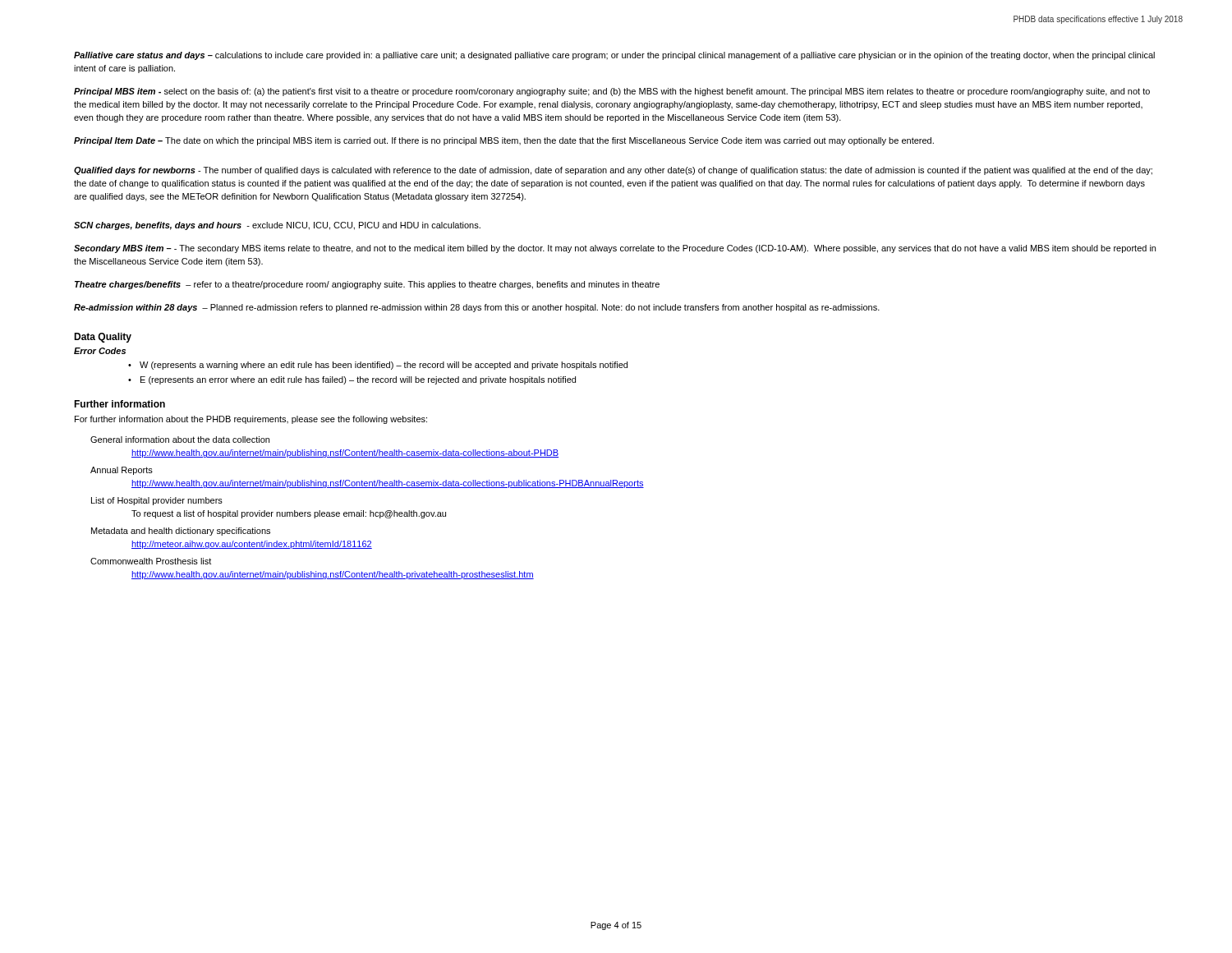The image size is (1232, 953).
Task: Click the passage that begins "E (represents an error where an edit"
Action: 358,380
